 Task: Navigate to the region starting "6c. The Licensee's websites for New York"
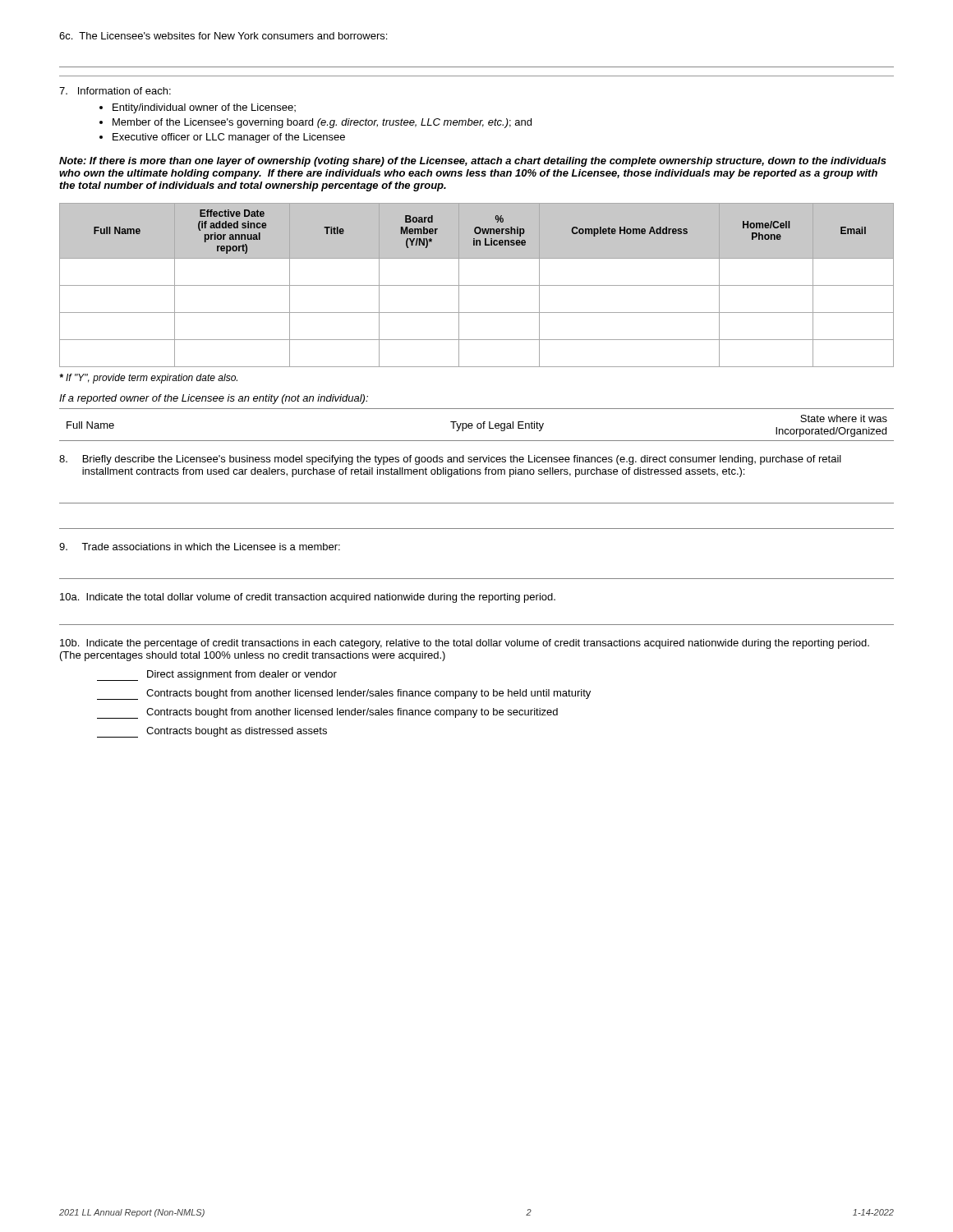click(x=224, y=36)
